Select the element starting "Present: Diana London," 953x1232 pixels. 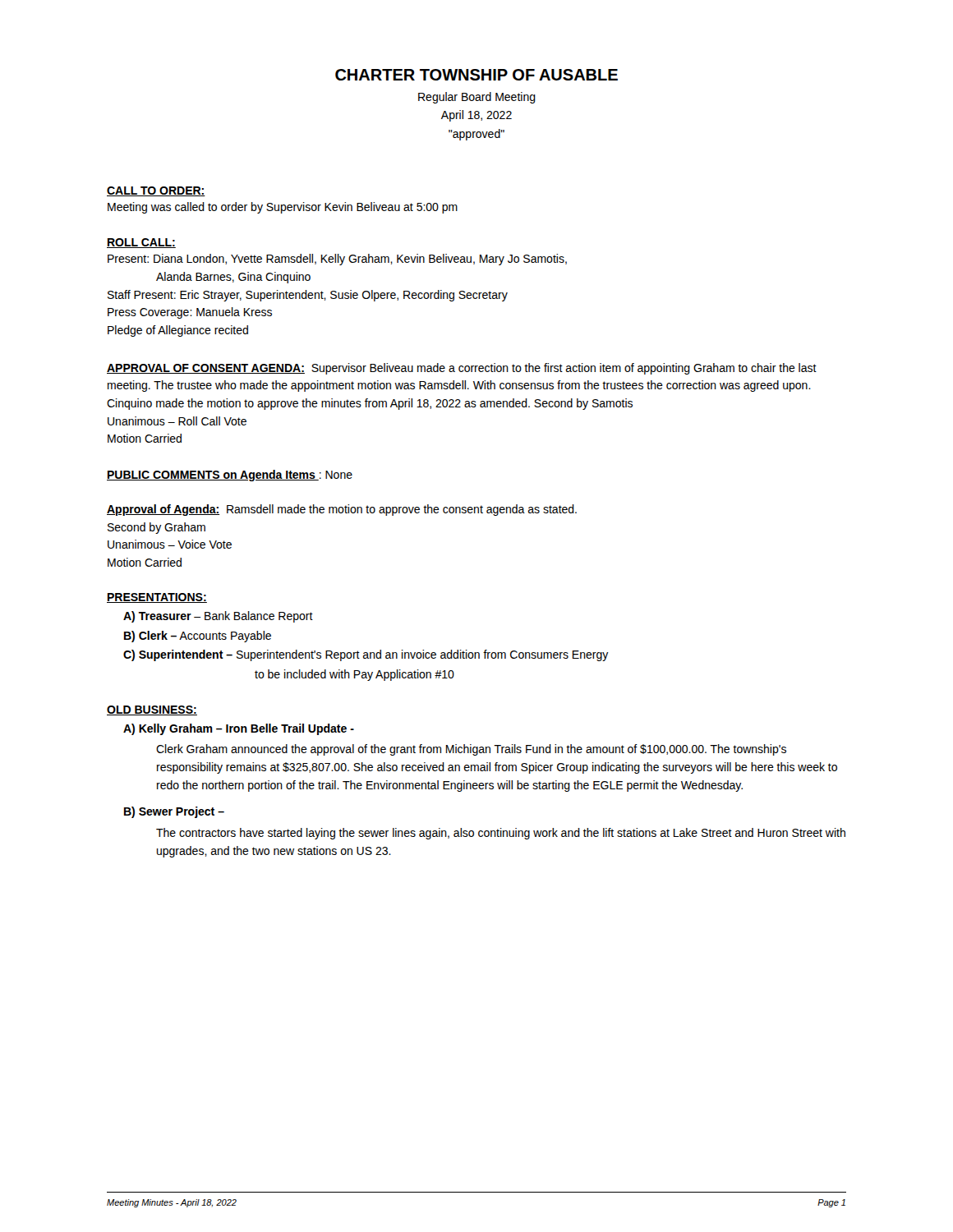tap(337, 295)
